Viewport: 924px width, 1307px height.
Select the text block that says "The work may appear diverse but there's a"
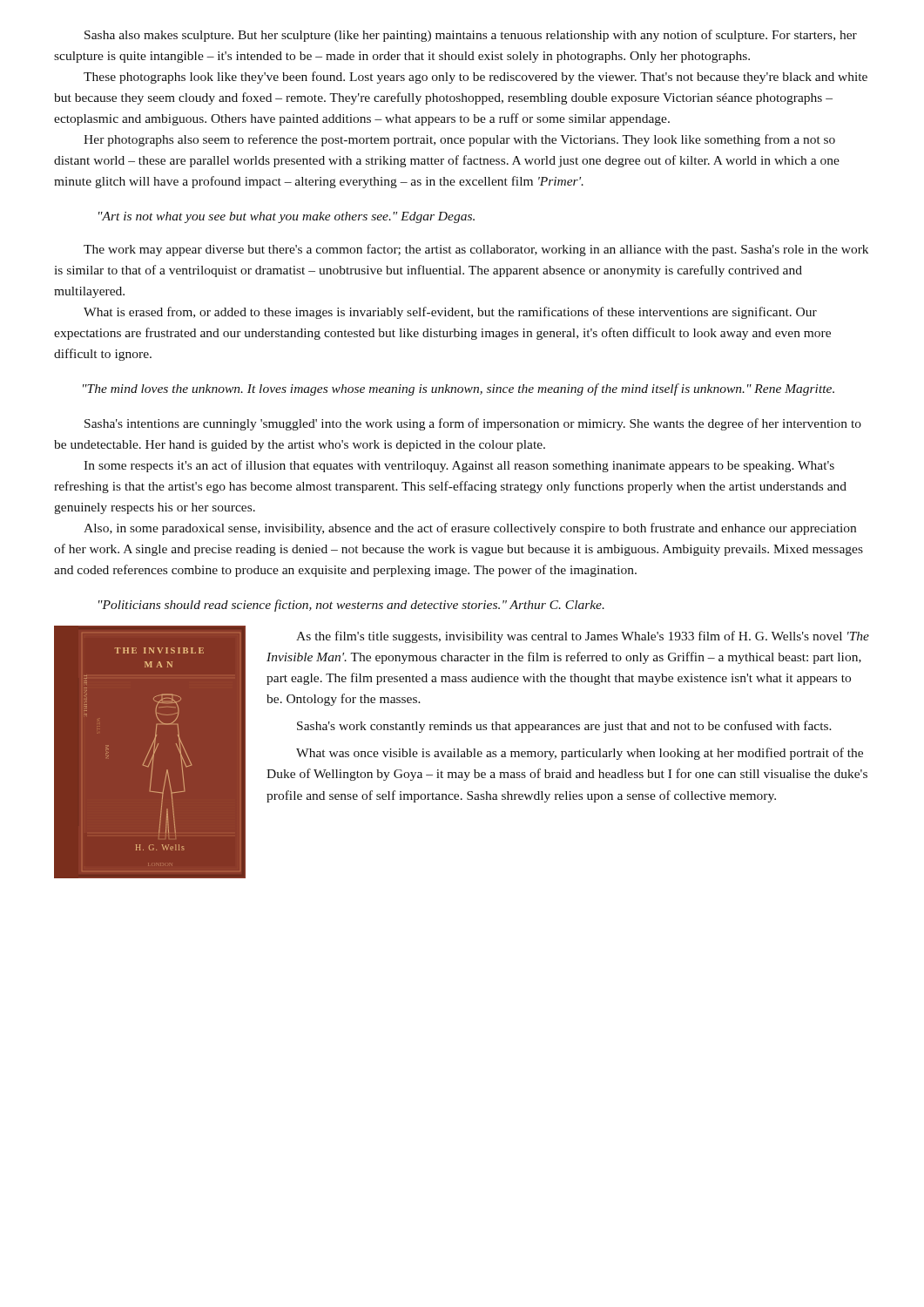462,270
